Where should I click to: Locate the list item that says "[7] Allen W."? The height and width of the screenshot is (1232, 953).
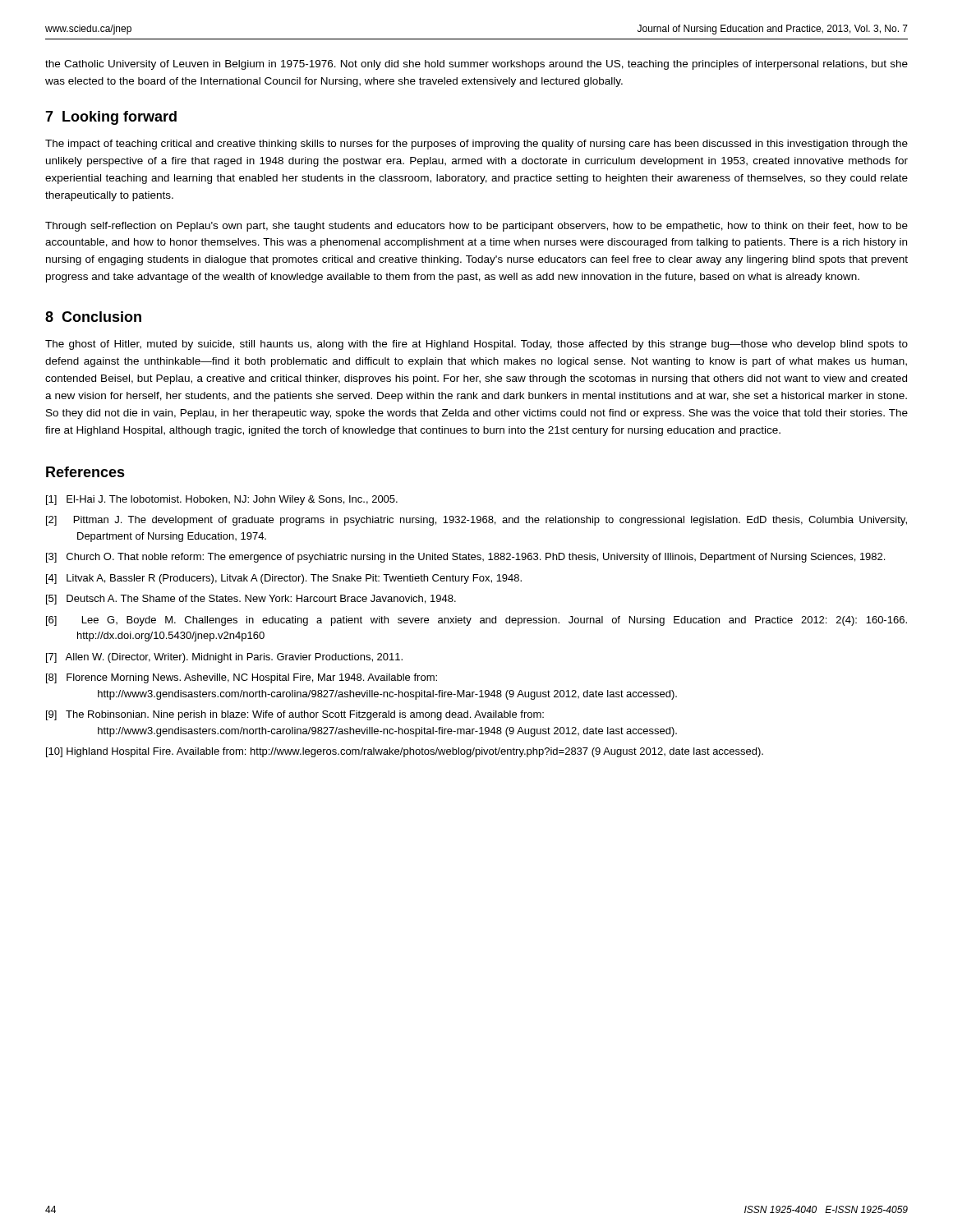[x=224, y=656]
